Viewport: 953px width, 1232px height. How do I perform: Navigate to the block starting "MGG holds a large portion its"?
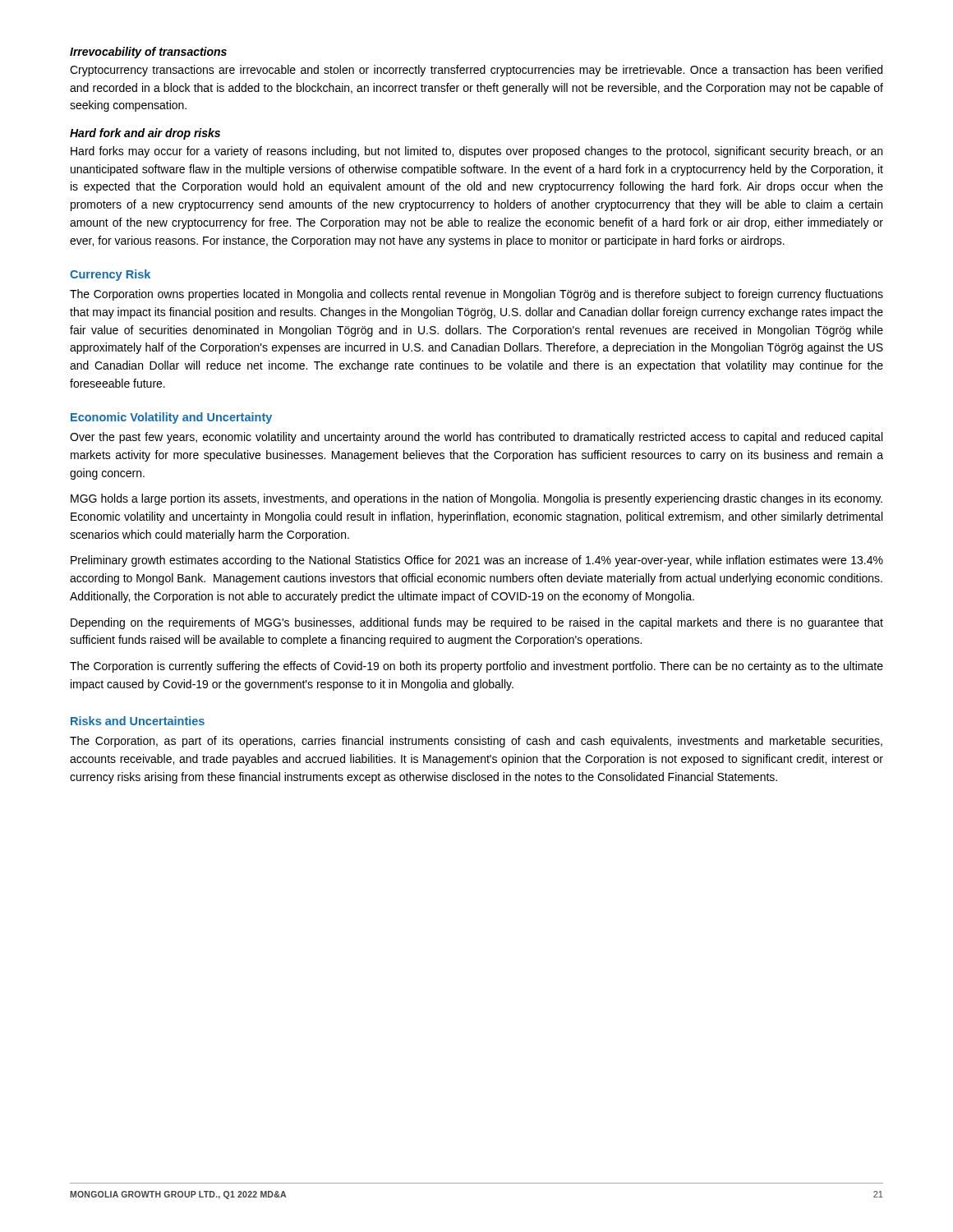pyautogui.click(x=476, y=517)
